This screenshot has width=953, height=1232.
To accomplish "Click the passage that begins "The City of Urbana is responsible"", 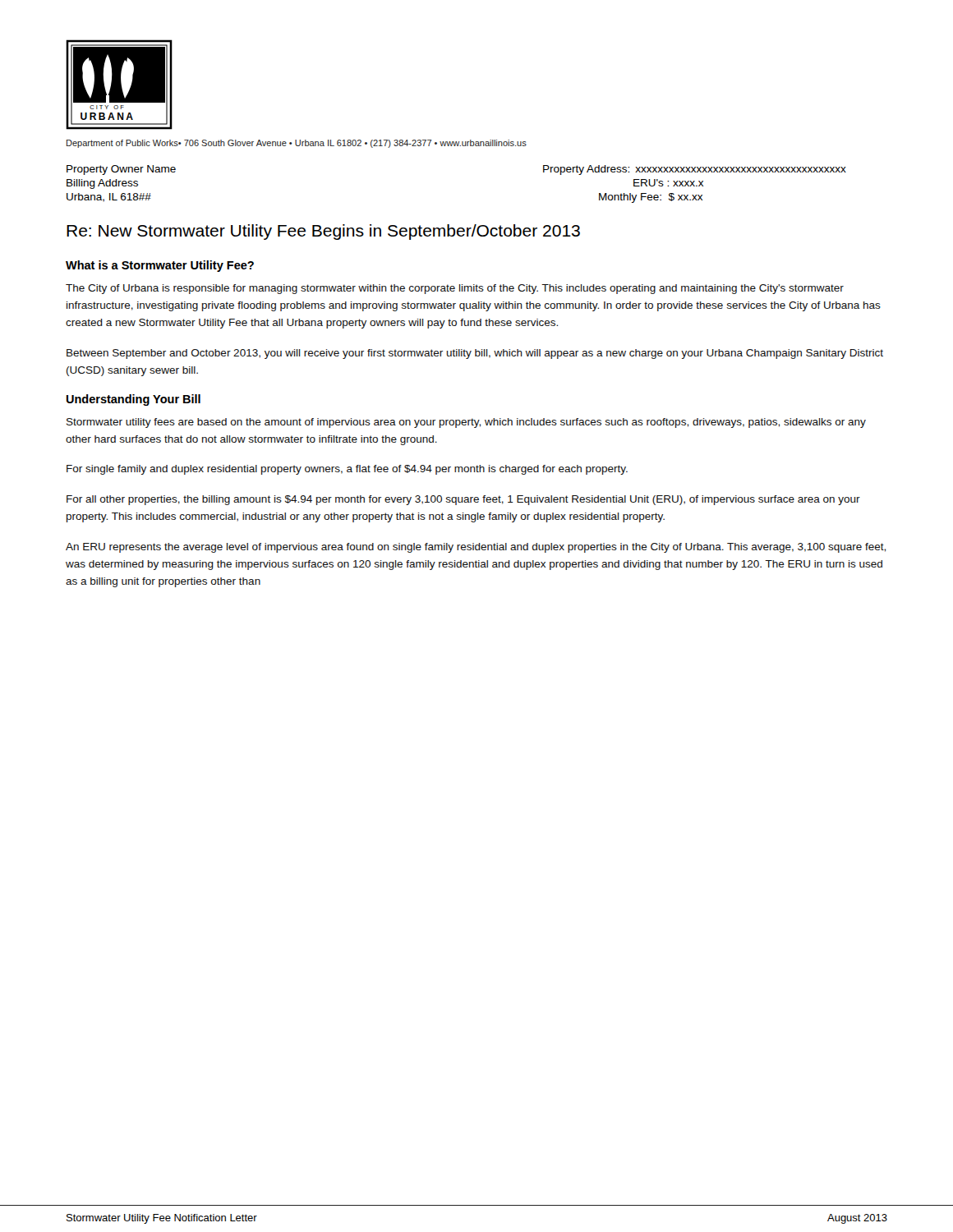I will click(x=473, y=305).
